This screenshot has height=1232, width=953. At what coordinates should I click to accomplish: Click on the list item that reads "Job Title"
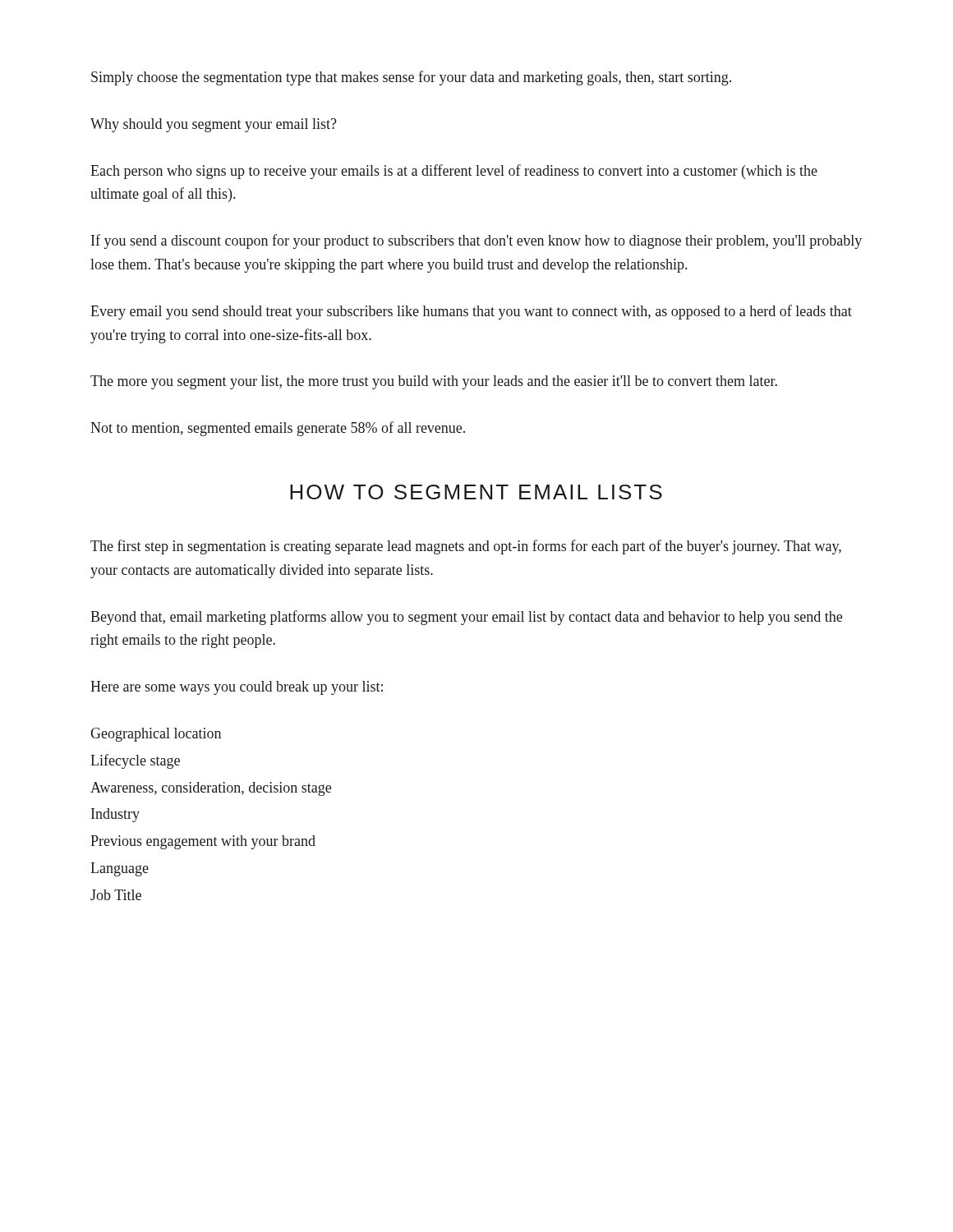coord(116,895)
